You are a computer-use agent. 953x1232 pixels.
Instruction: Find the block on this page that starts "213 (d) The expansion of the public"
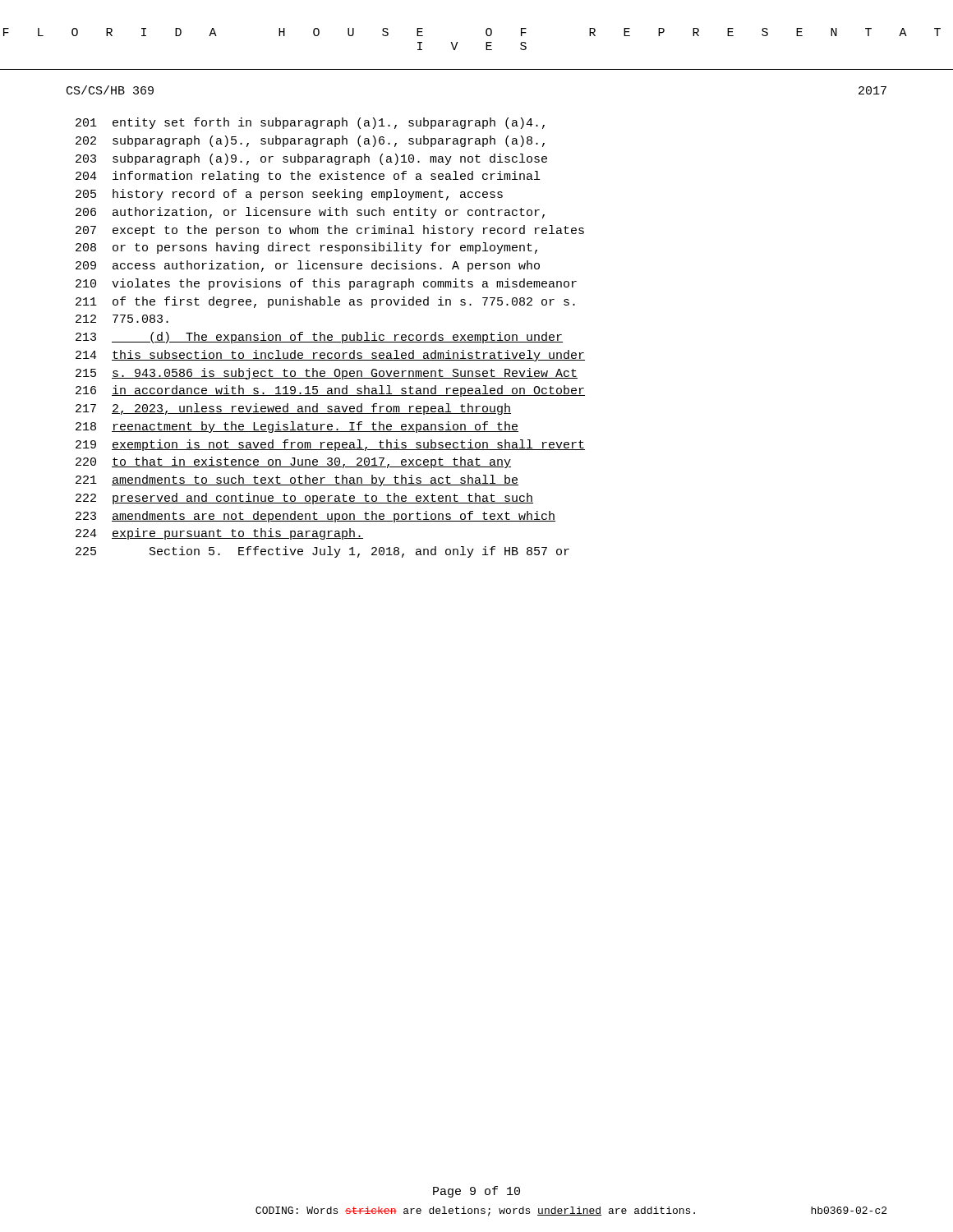point(476,338)
